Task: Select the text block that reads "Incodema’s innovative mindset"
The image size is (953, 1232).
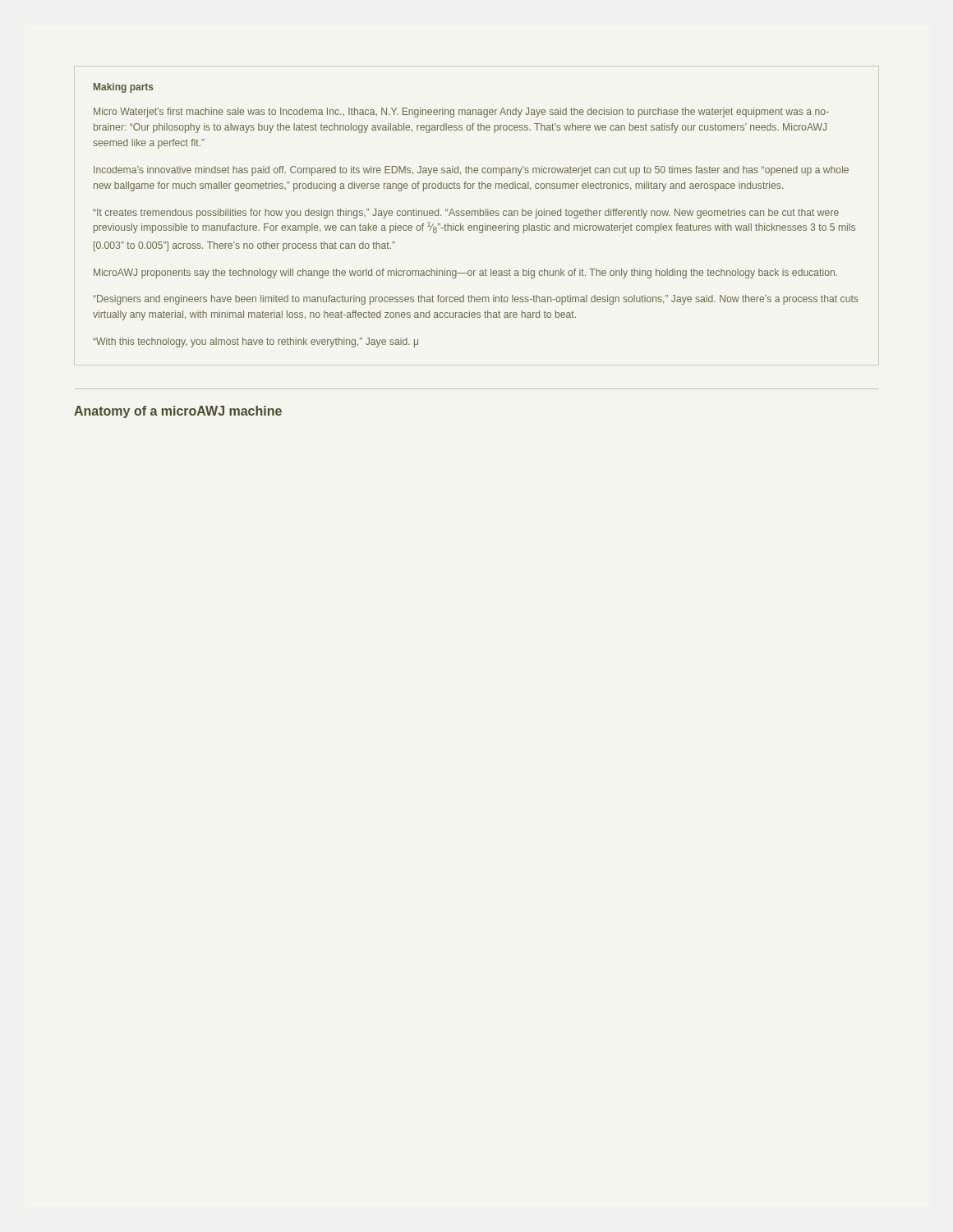Action: (x=471, y=178)
